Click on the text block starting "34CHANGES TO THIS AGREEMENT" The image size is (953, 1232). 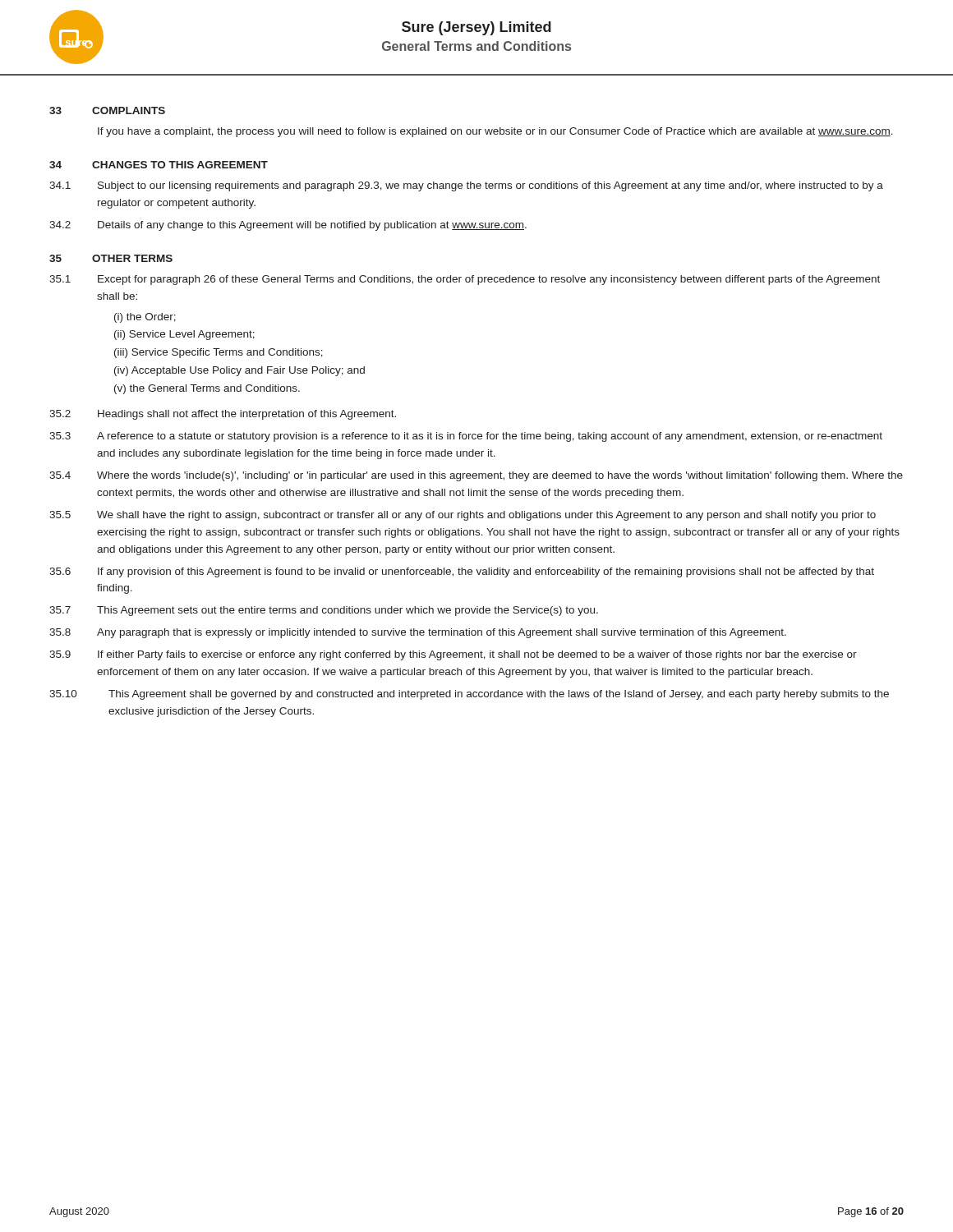pos(158,165)
